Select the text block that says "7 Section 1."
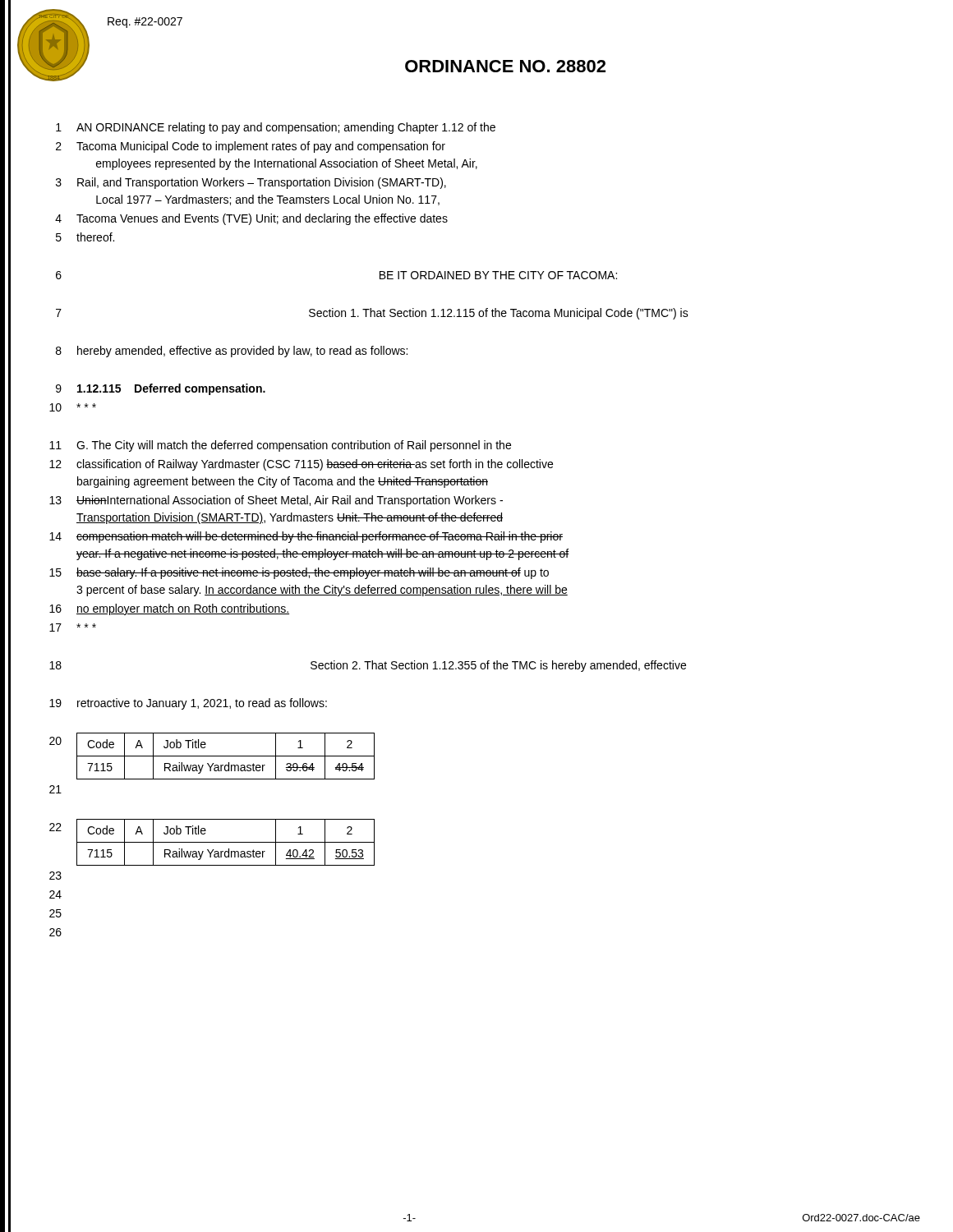 [468, 313]
